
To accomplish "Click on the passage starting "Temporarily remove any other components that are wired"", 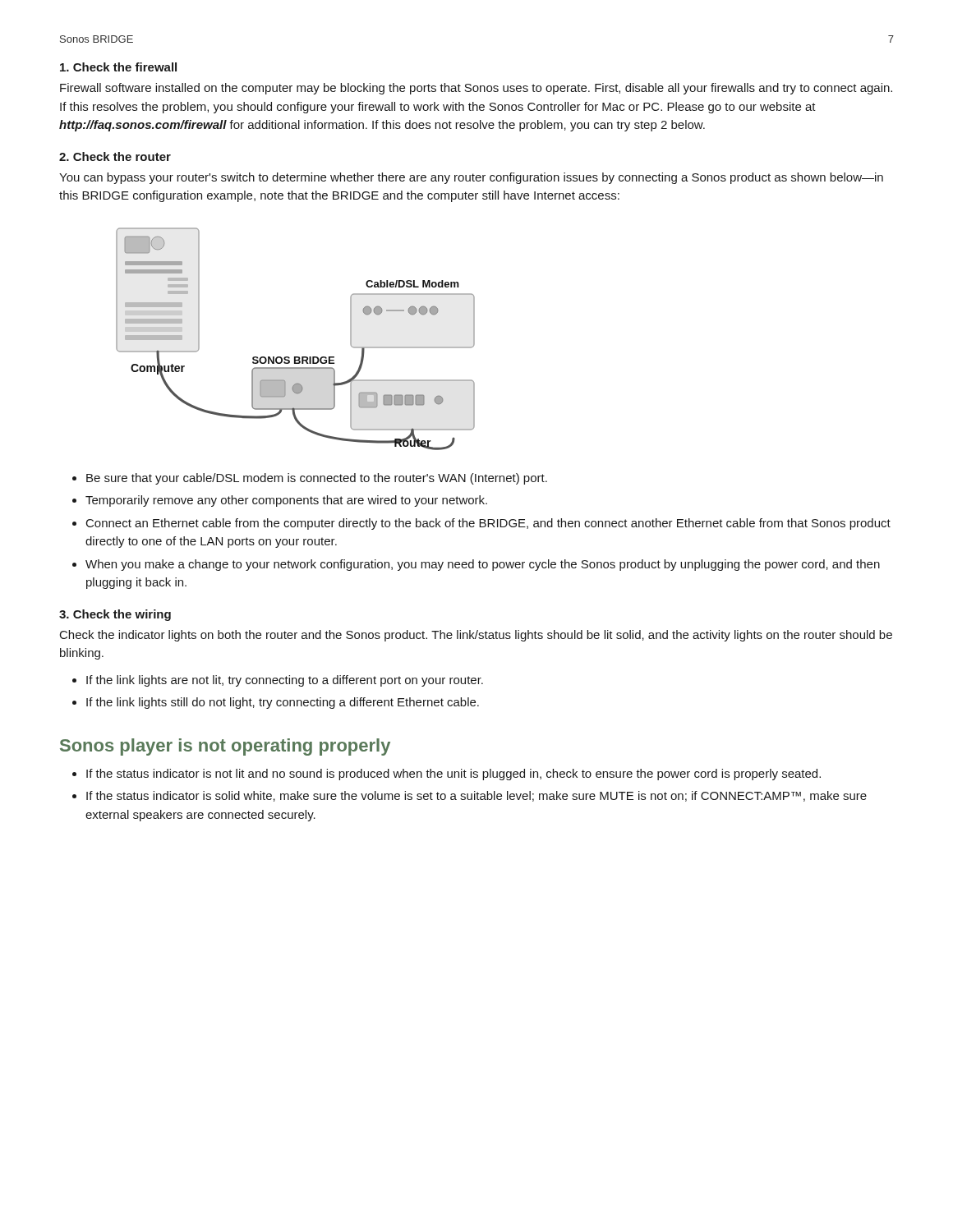I will [x=287, y=500].
